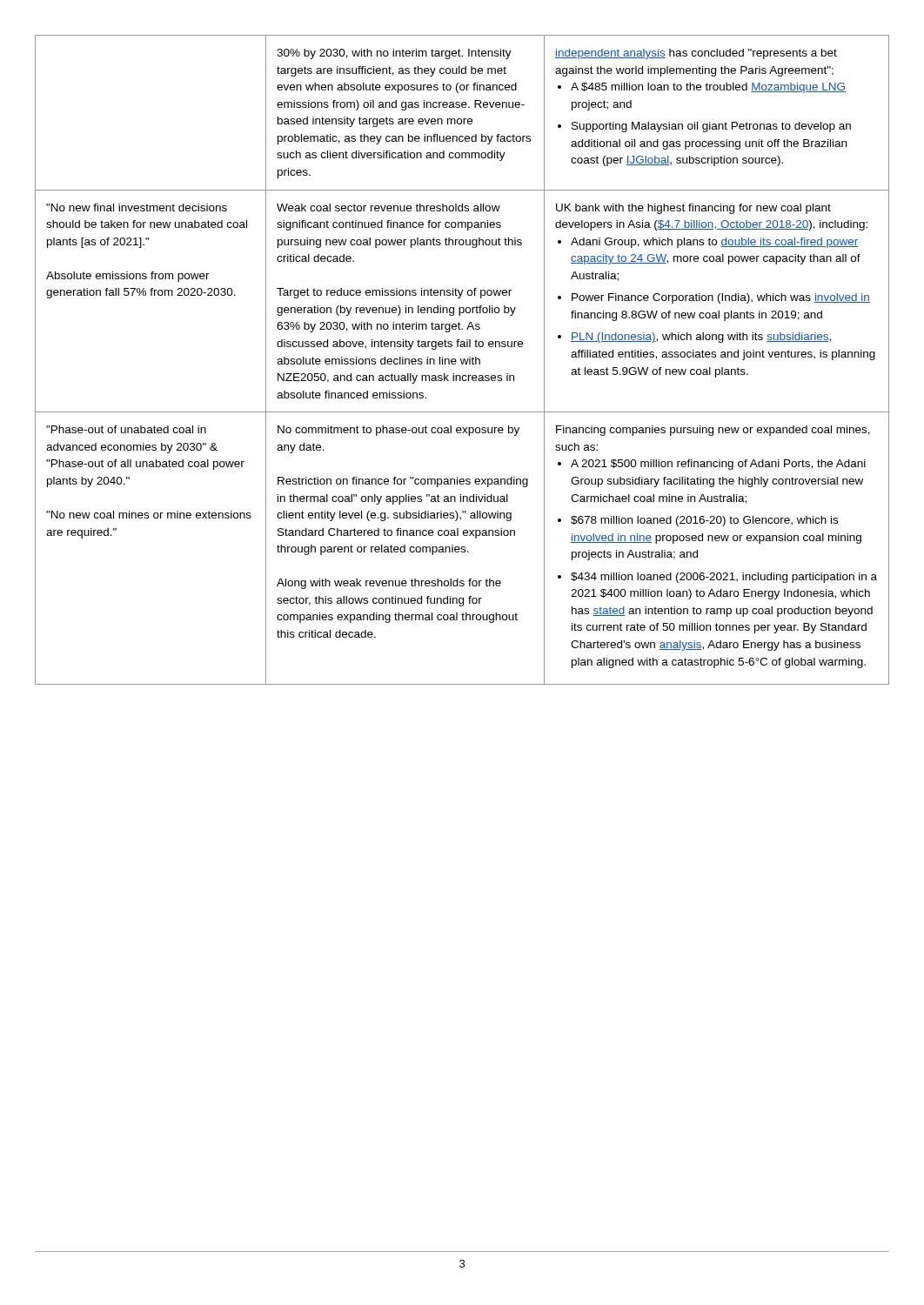Select the table that reads "30% by 2030, with"
This screenshot has height=1305, width=924.
coord(462,360)
